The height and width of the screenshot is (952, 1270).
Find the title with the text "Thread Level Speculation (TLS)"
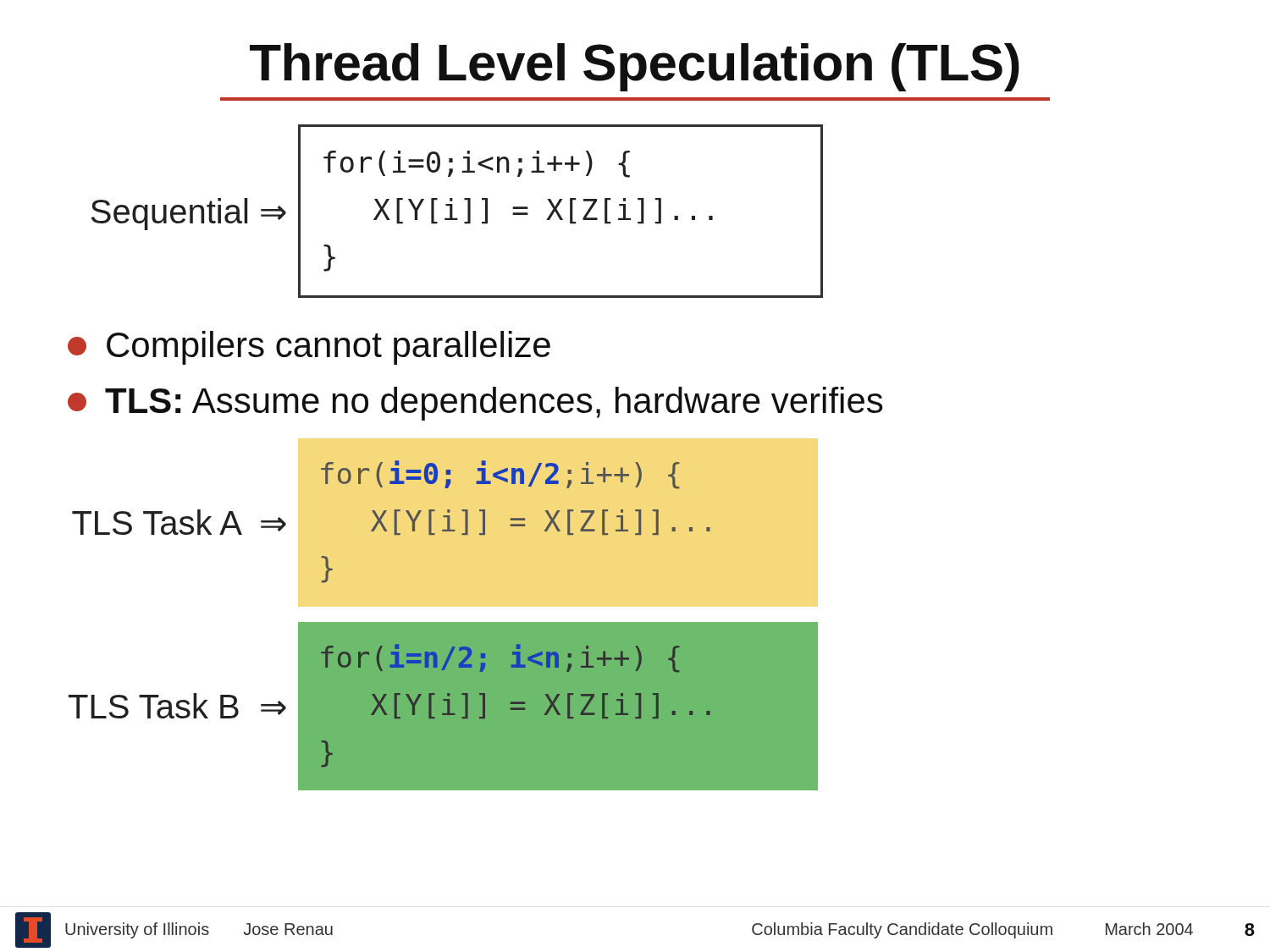pyautogui.click(x=635, y=67)
